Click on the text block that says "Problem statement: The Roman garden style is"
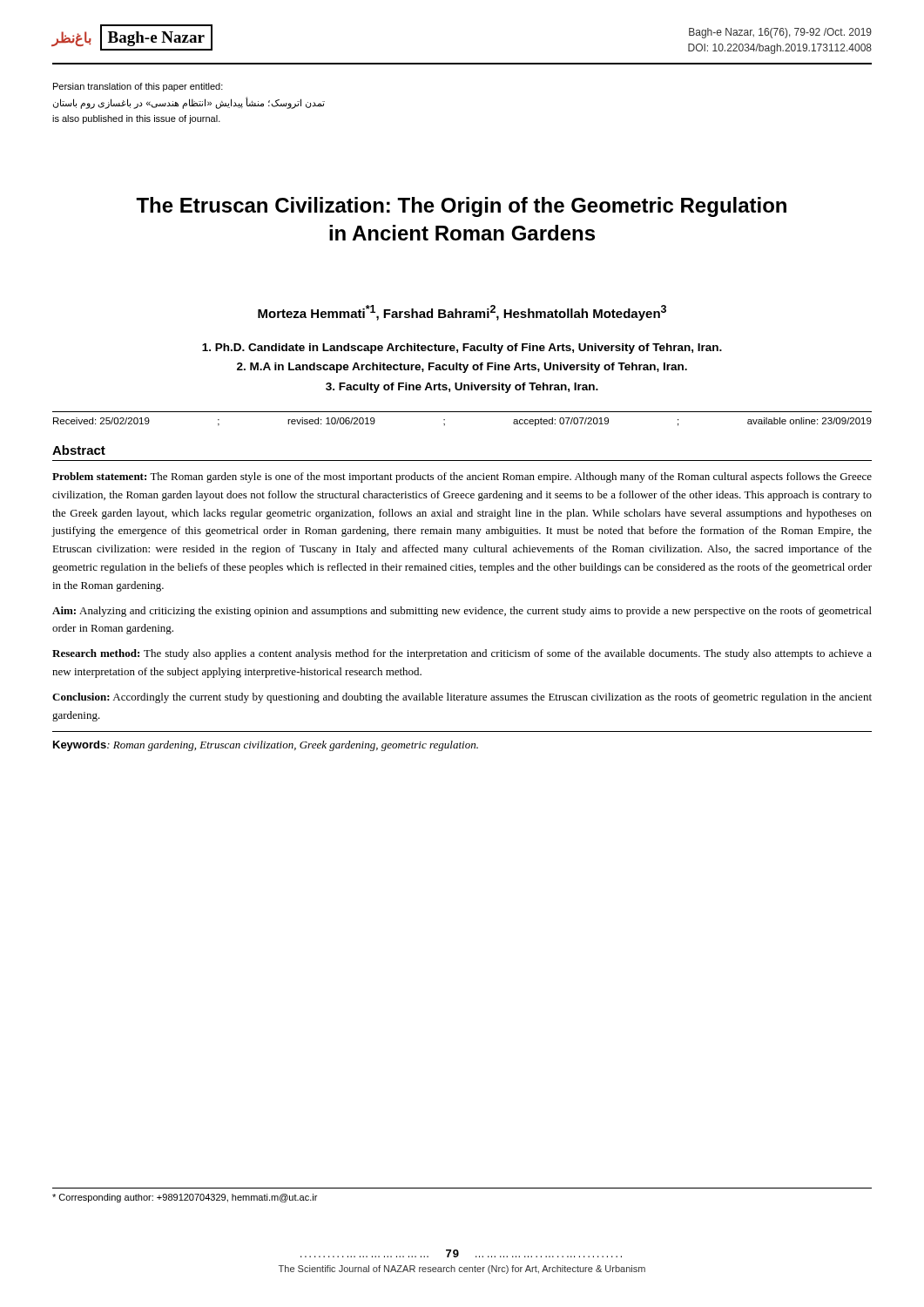Screen dimensions: 1307x924 (462, 477)
